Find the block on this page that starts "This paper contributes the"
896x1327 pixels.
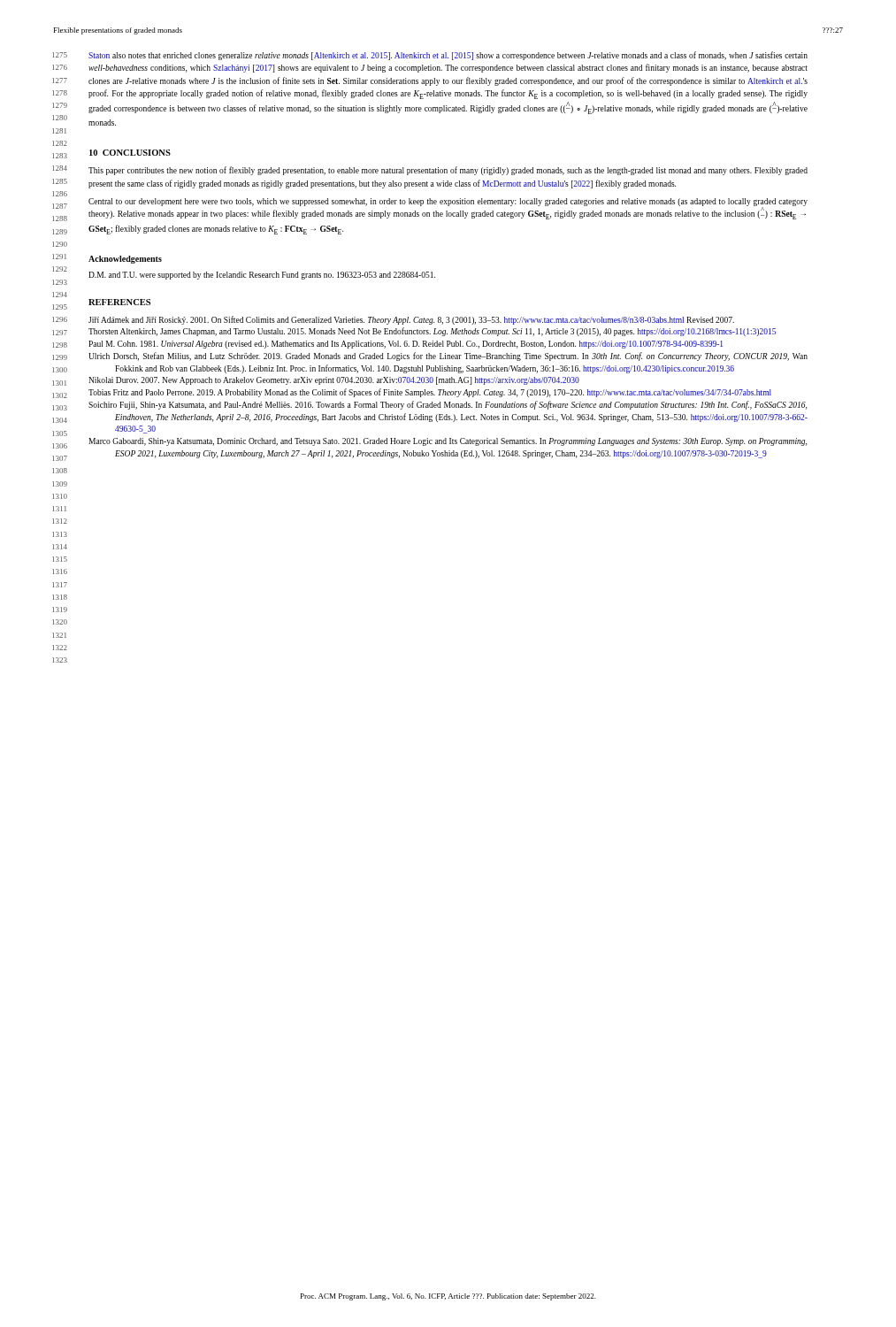[448, 201]
